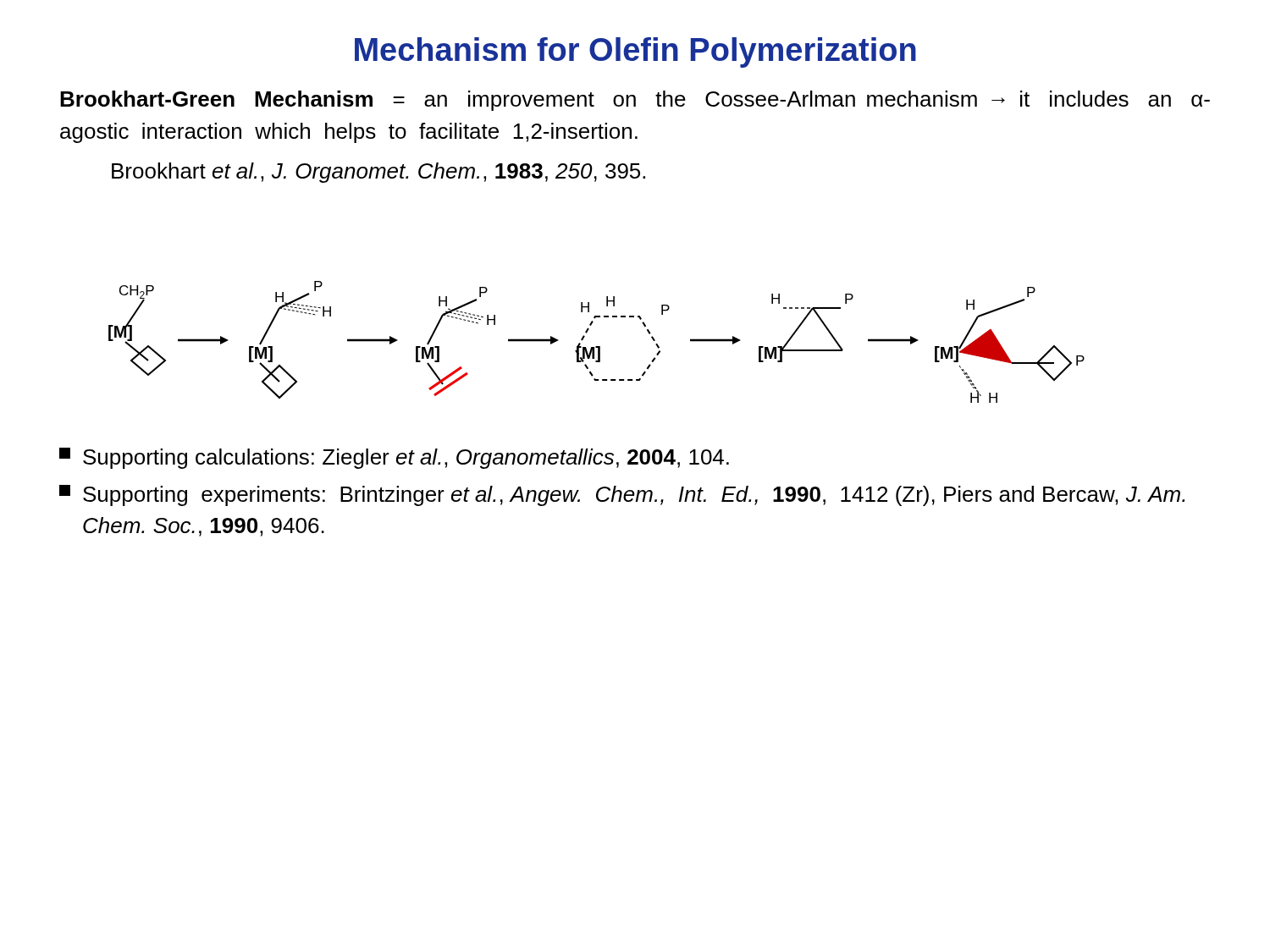Click on the block starting "Supporting calculations: Ziegler et al., Organometallics, 2004, 104."
Image resolution: width=1270 pixels, height=952 pixels.
tap(635, 492)
